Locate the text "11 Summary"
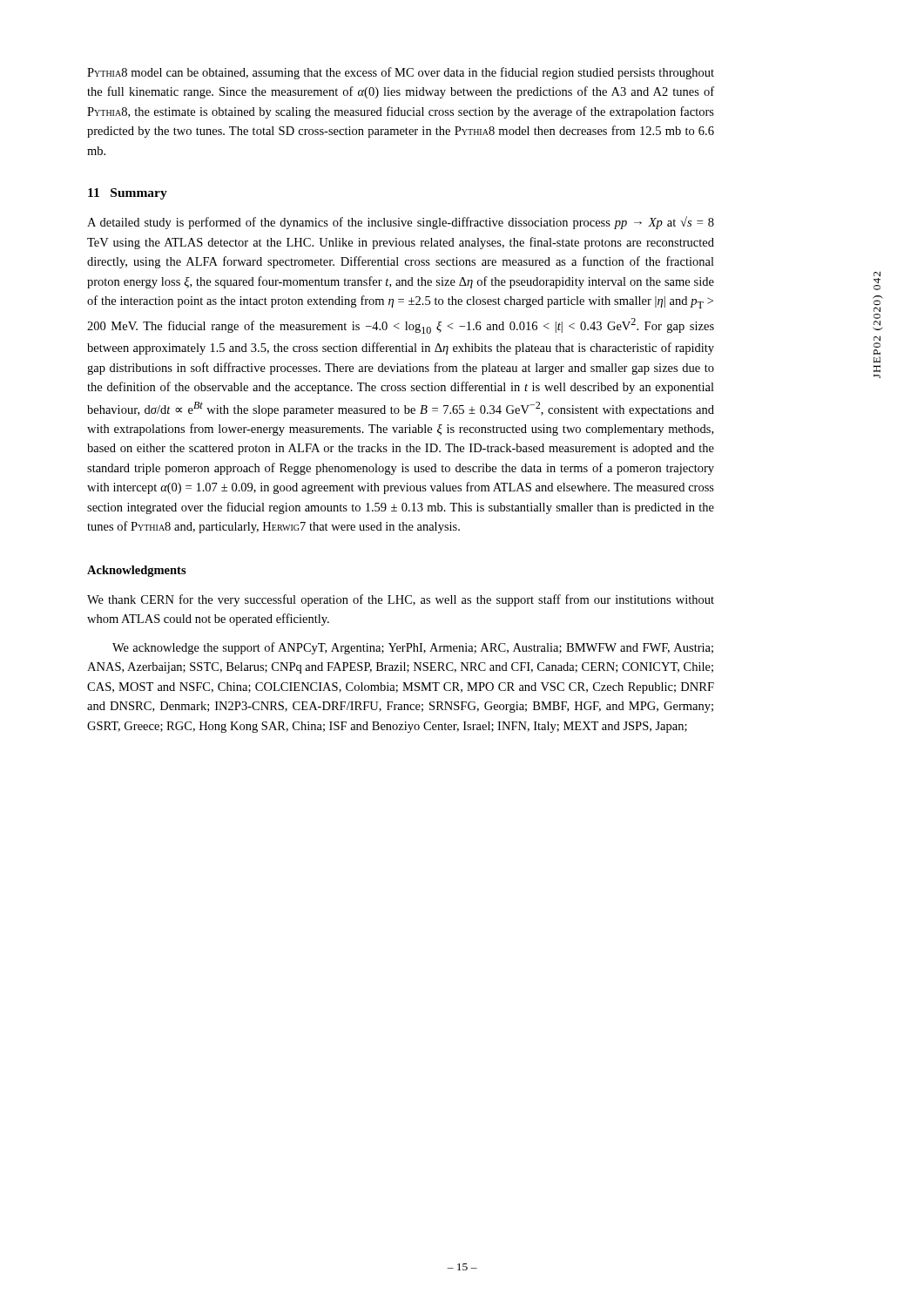This screenshot has width=924, height=1307. (x=127, y=192)
